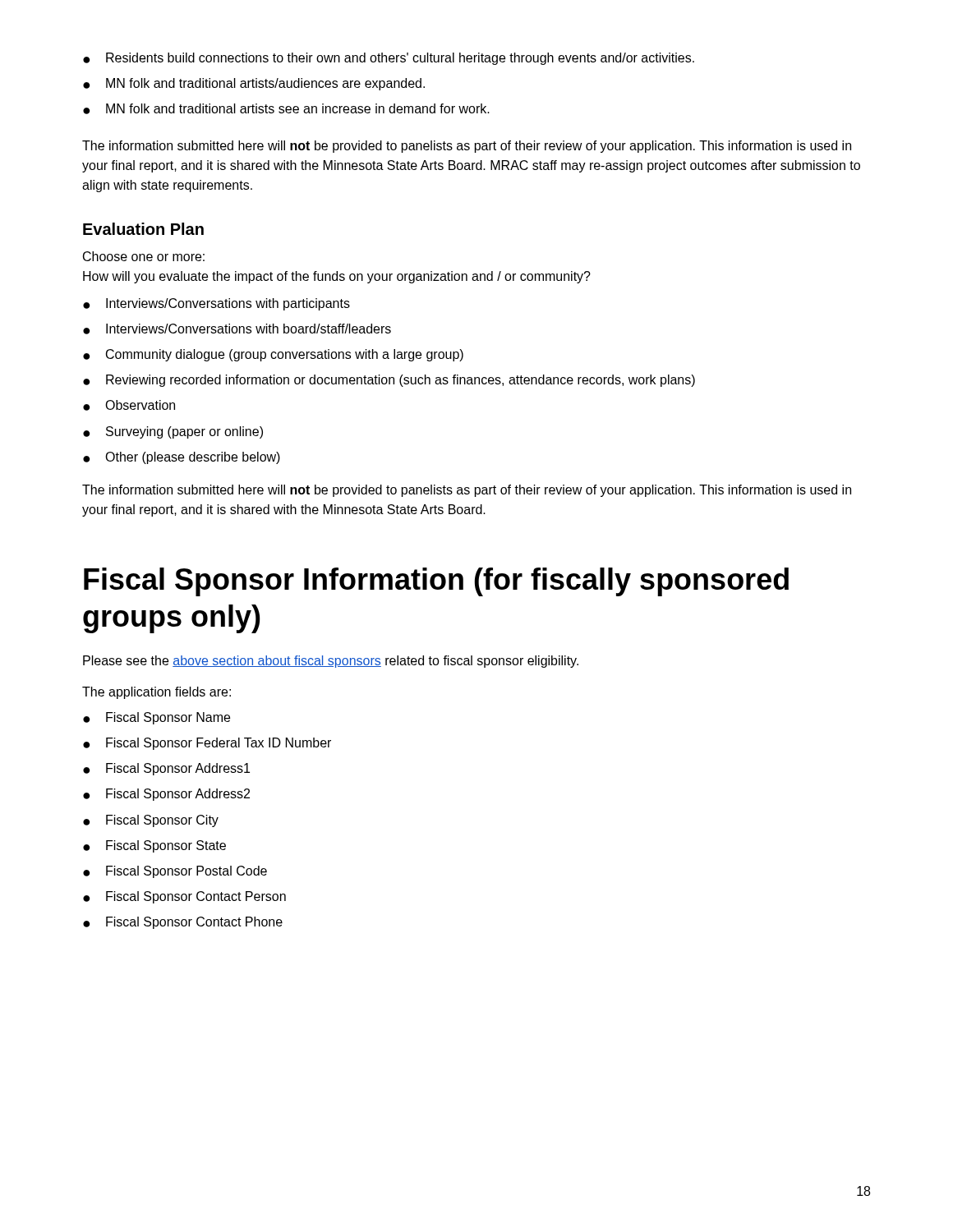Point to the text starting "● Fiscal Sponsor Contact Person"
Viewport: 953px width, 1232px height.
point(184,898)
